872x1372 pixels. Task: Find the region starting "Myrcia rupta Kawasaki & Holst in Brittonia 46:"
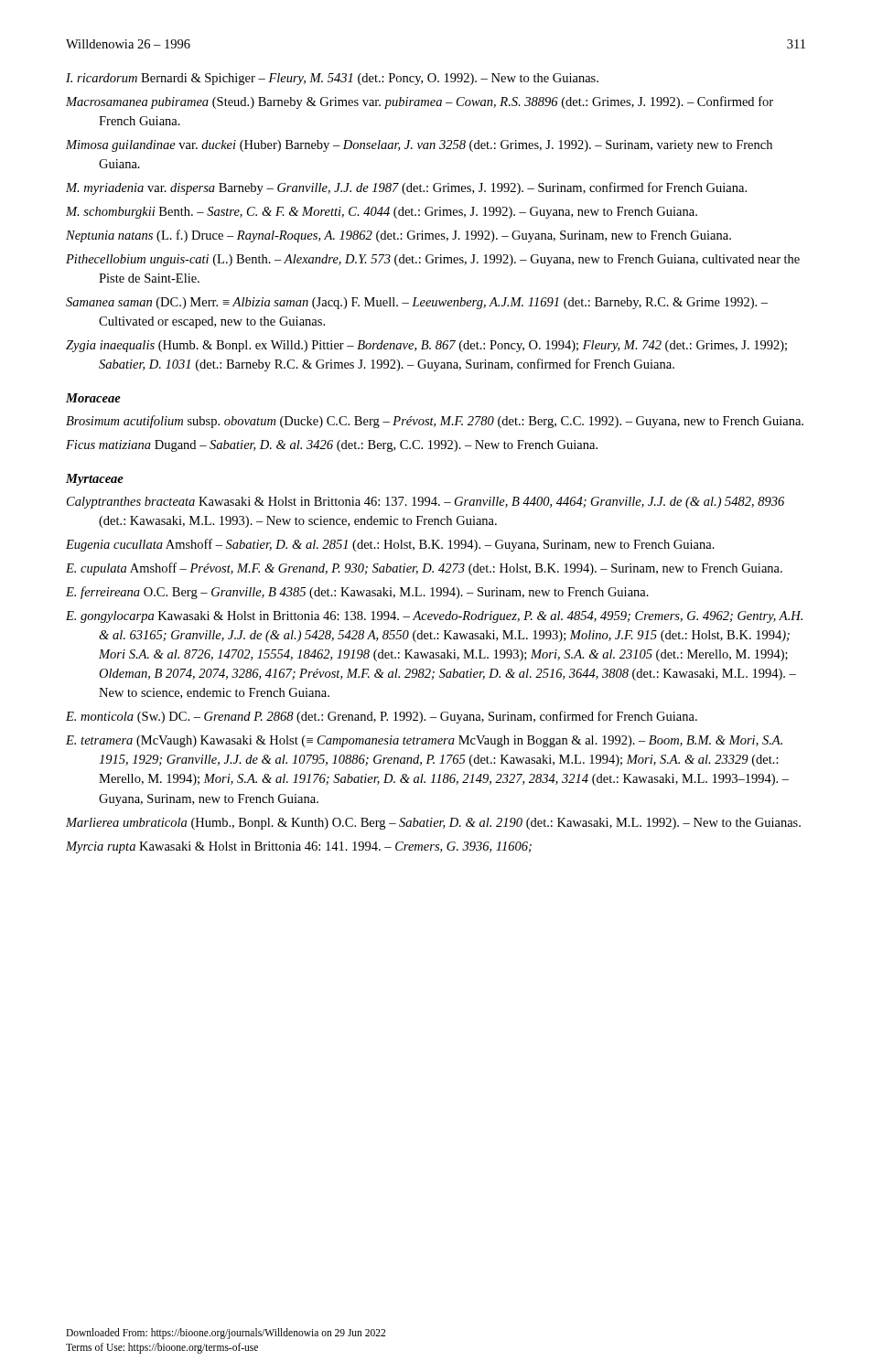pos(299,846)
